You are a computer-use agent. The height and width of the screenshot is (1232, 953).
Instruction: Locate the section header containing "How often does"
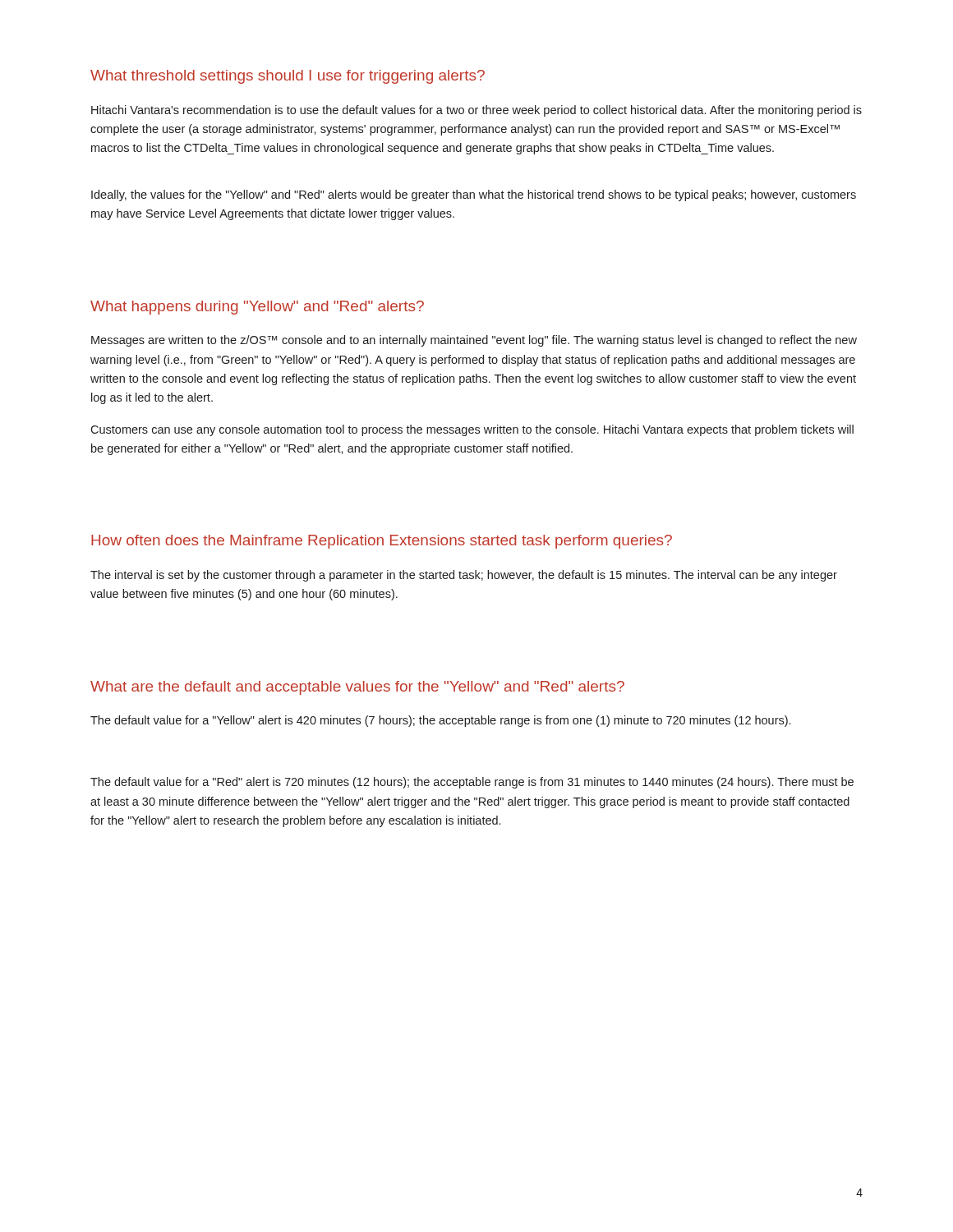(x=476, y=541)
